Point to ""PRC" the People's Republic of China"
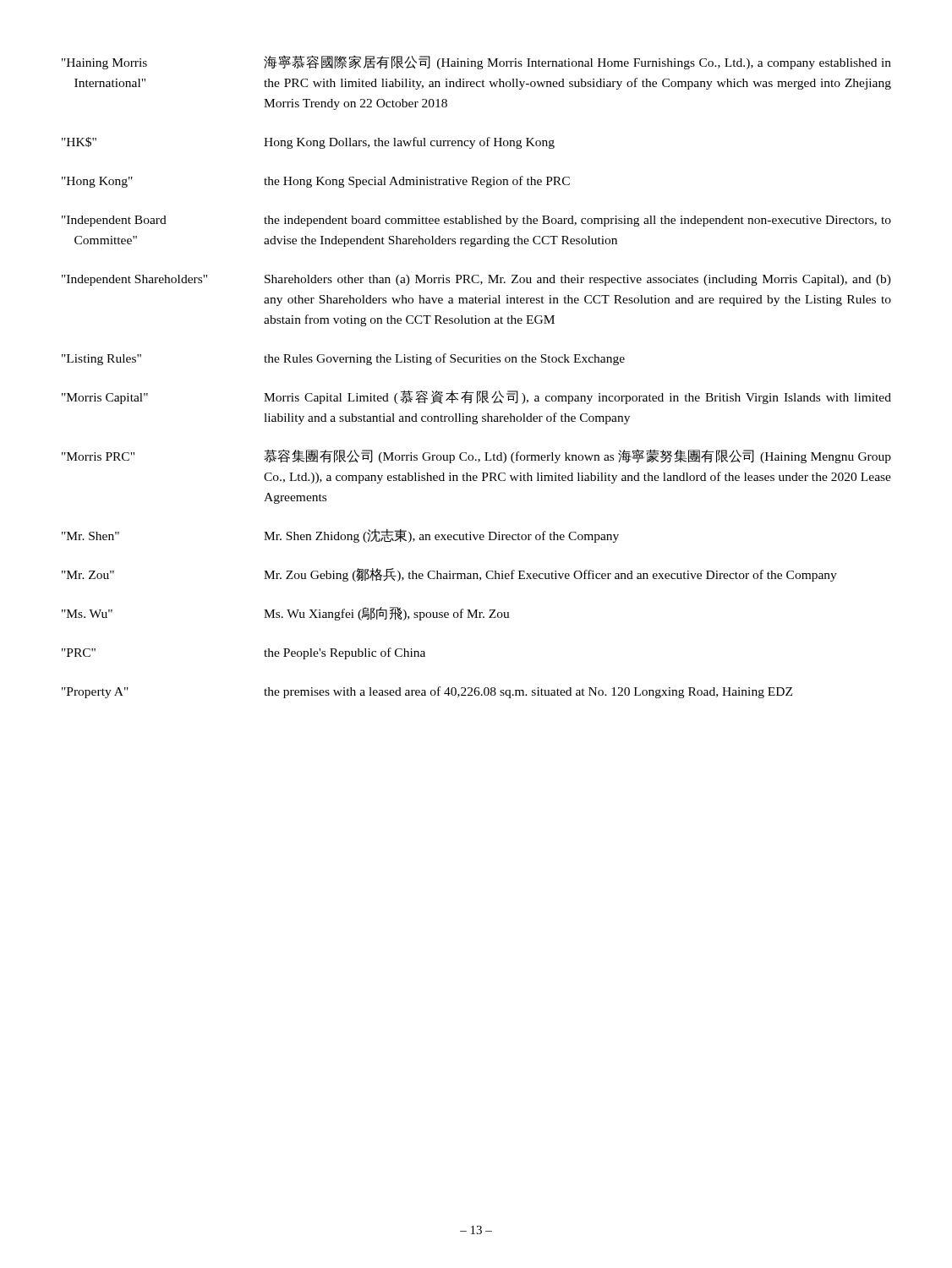The height and width of the screenshot is (1268, 952). [75, 653]
